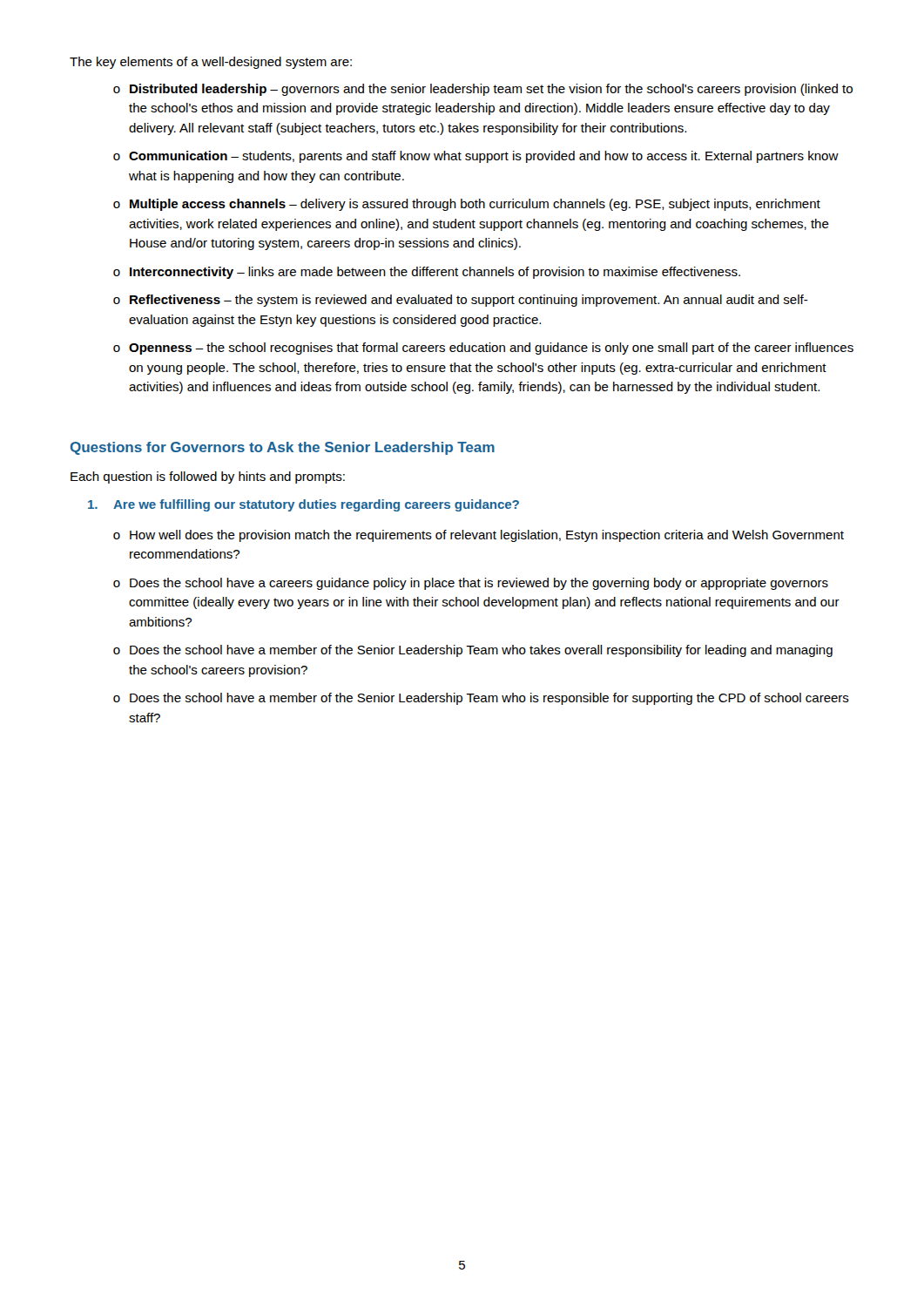Click on the passage starting "o How well does the provision"
The height and width of the screenshot is (1307, 924).
click(x=479, y=545)
